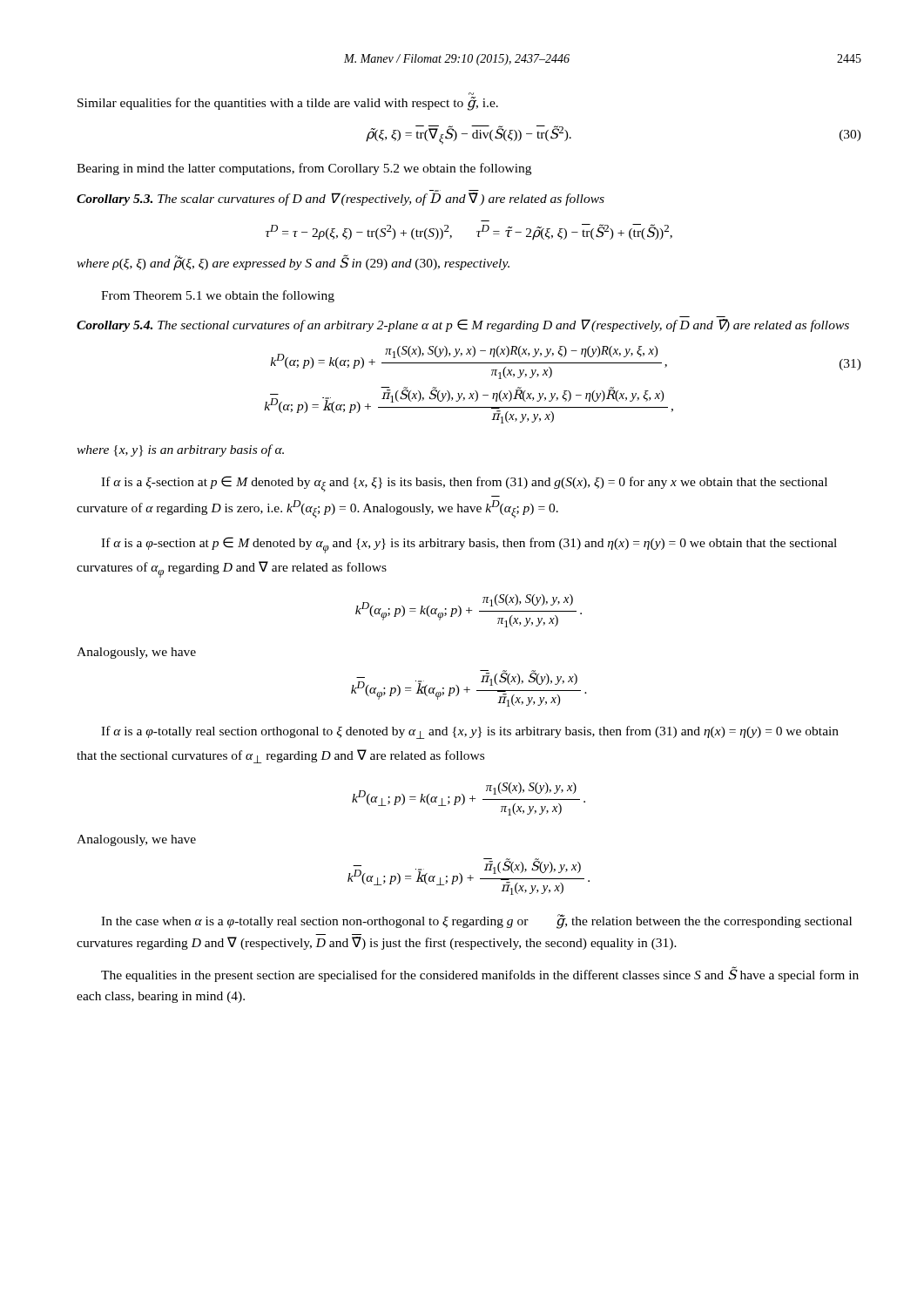The width and height of the screenshot is (924, 1307).
Task: Click the formula that begins "kD(α; p) = k(α;"
Action: point(469,385)
